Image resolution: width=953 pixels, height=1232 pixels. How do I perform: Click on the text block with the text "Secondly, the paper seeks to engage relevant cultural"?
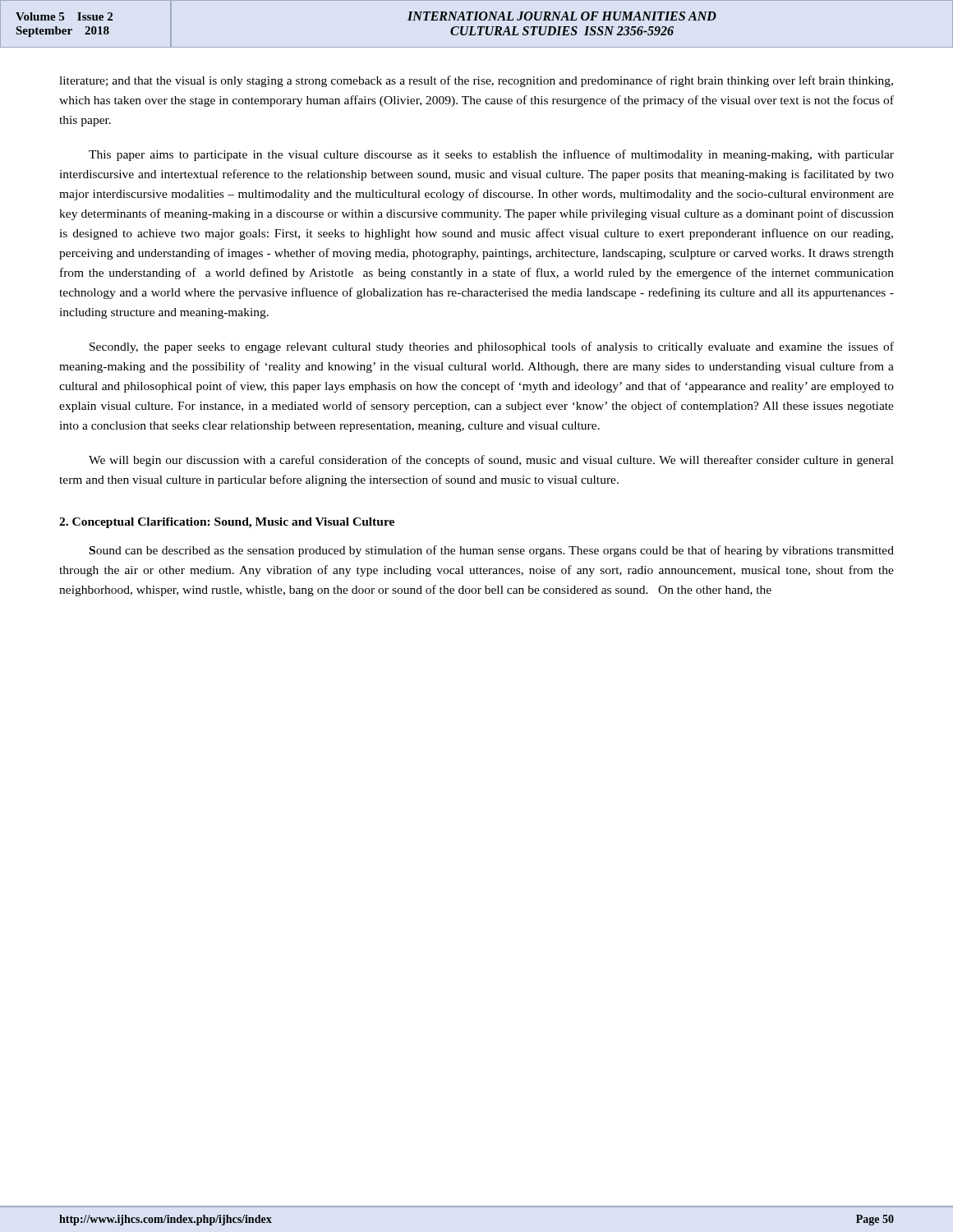(x=476, y=386)
